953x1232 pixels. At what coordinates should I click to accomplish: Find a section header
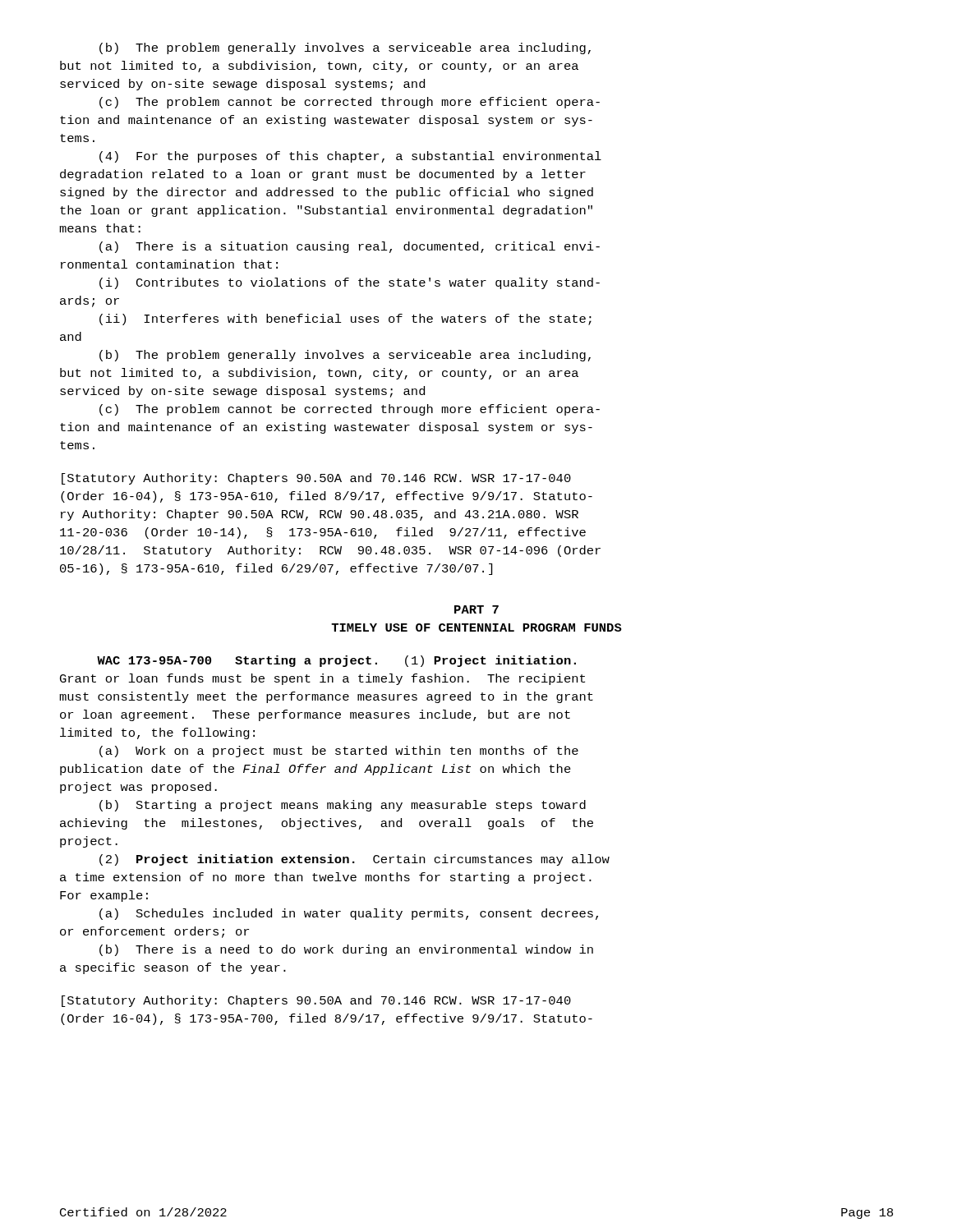click(476, 619)
